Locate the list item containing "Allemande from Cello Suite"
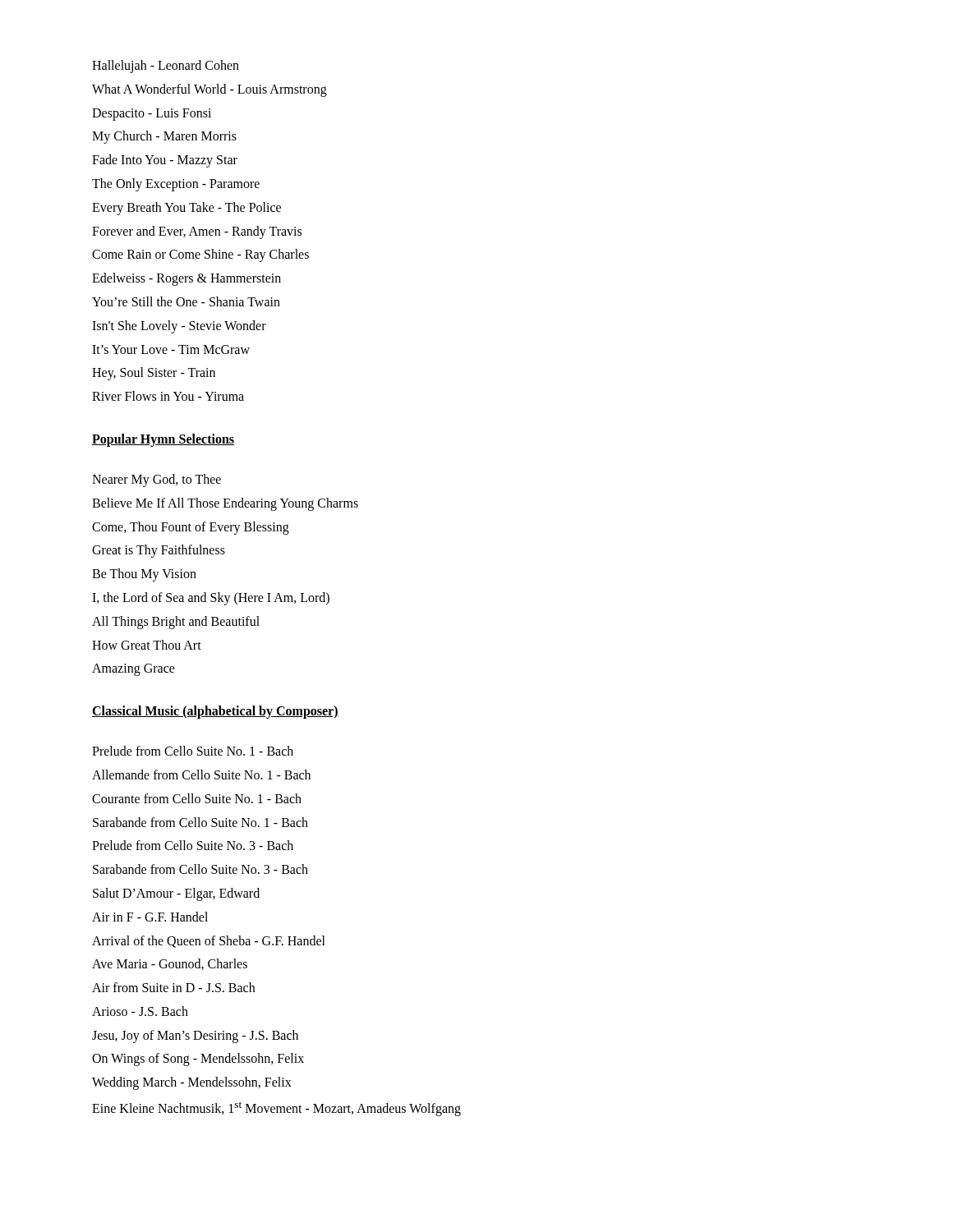 202,775
